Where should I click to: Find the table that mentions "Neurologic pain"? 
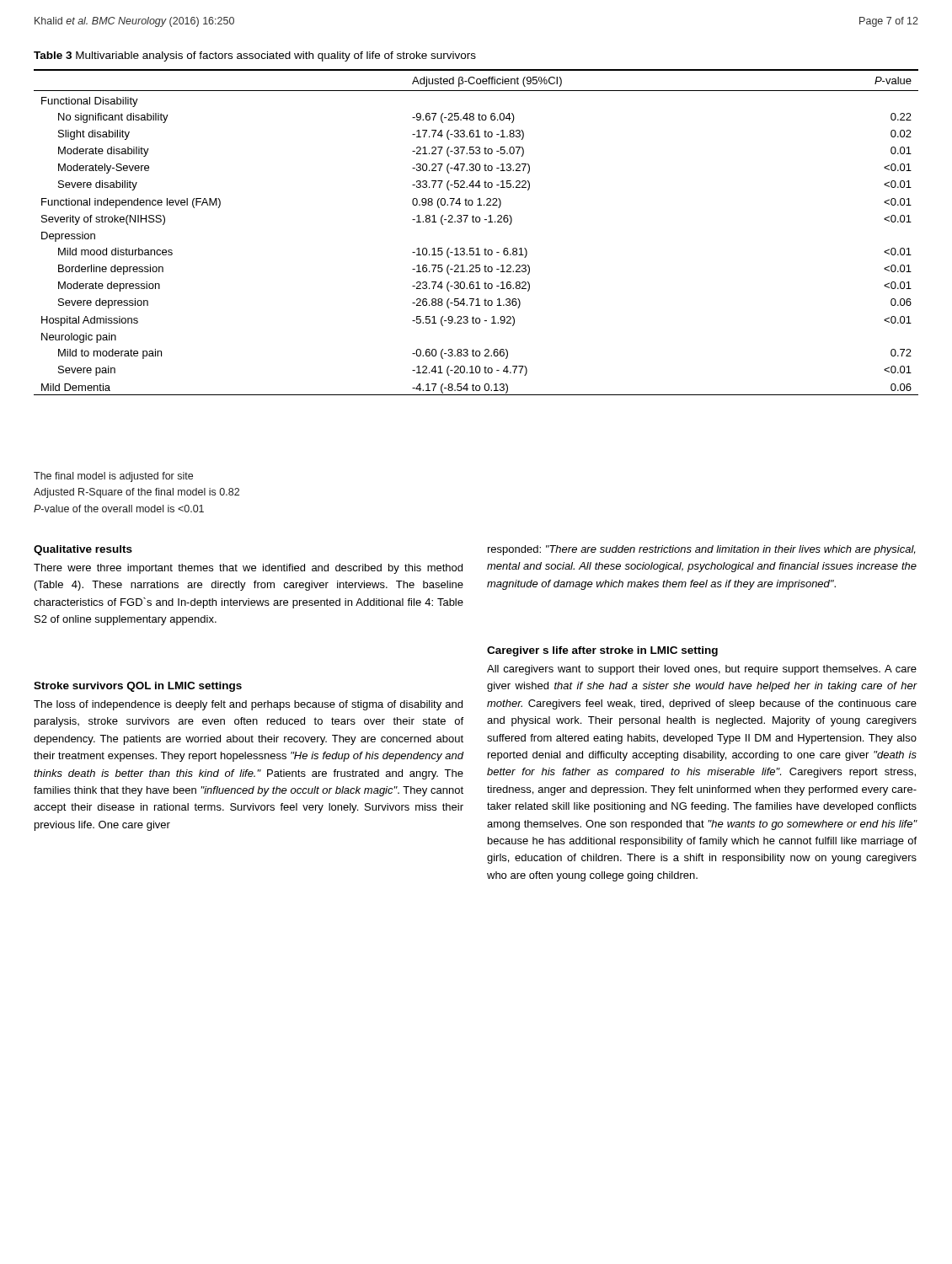pyautogui.click(x=476, y=232)
